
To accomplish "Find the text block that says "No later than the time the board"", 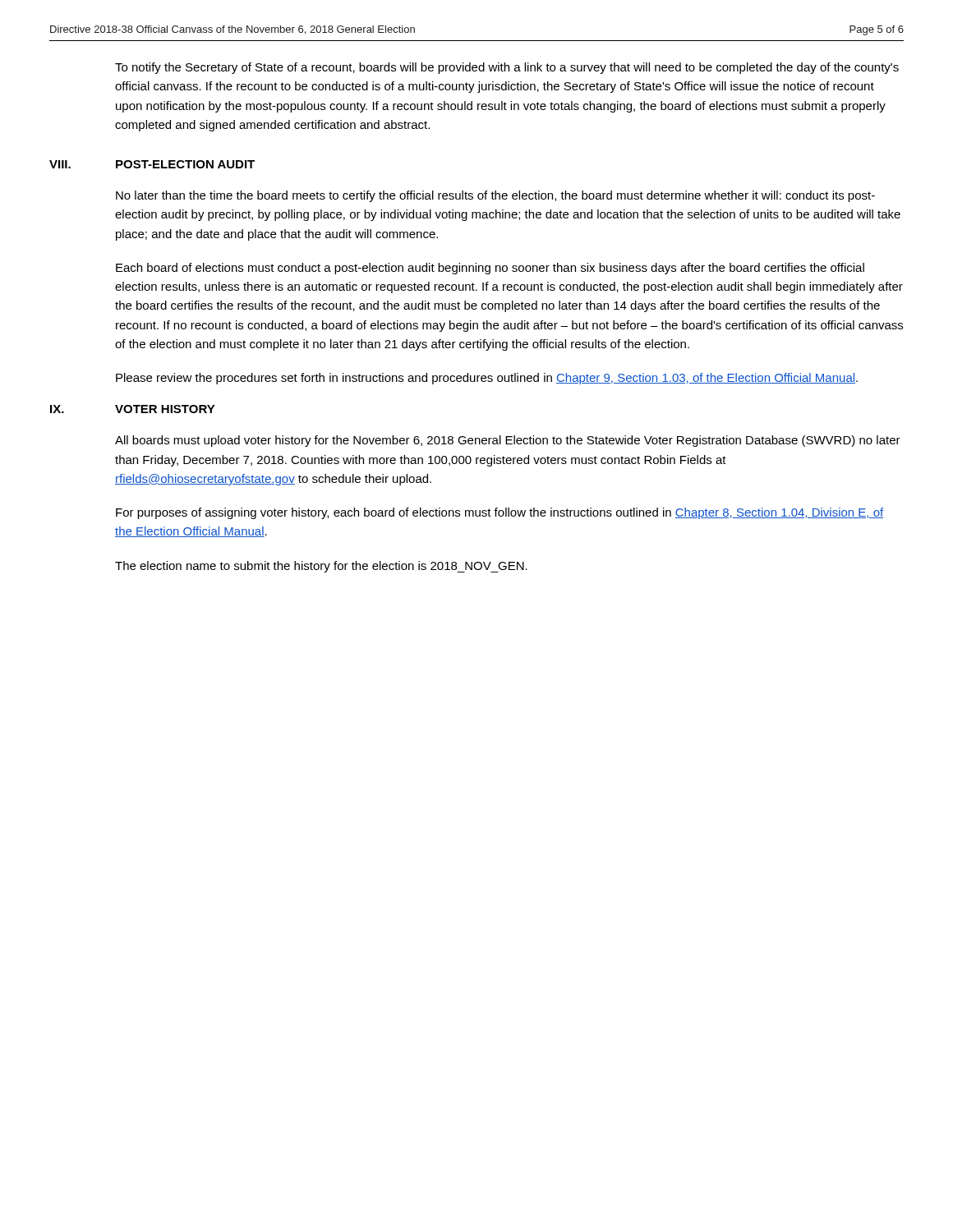I will click(x=509, y=286).
